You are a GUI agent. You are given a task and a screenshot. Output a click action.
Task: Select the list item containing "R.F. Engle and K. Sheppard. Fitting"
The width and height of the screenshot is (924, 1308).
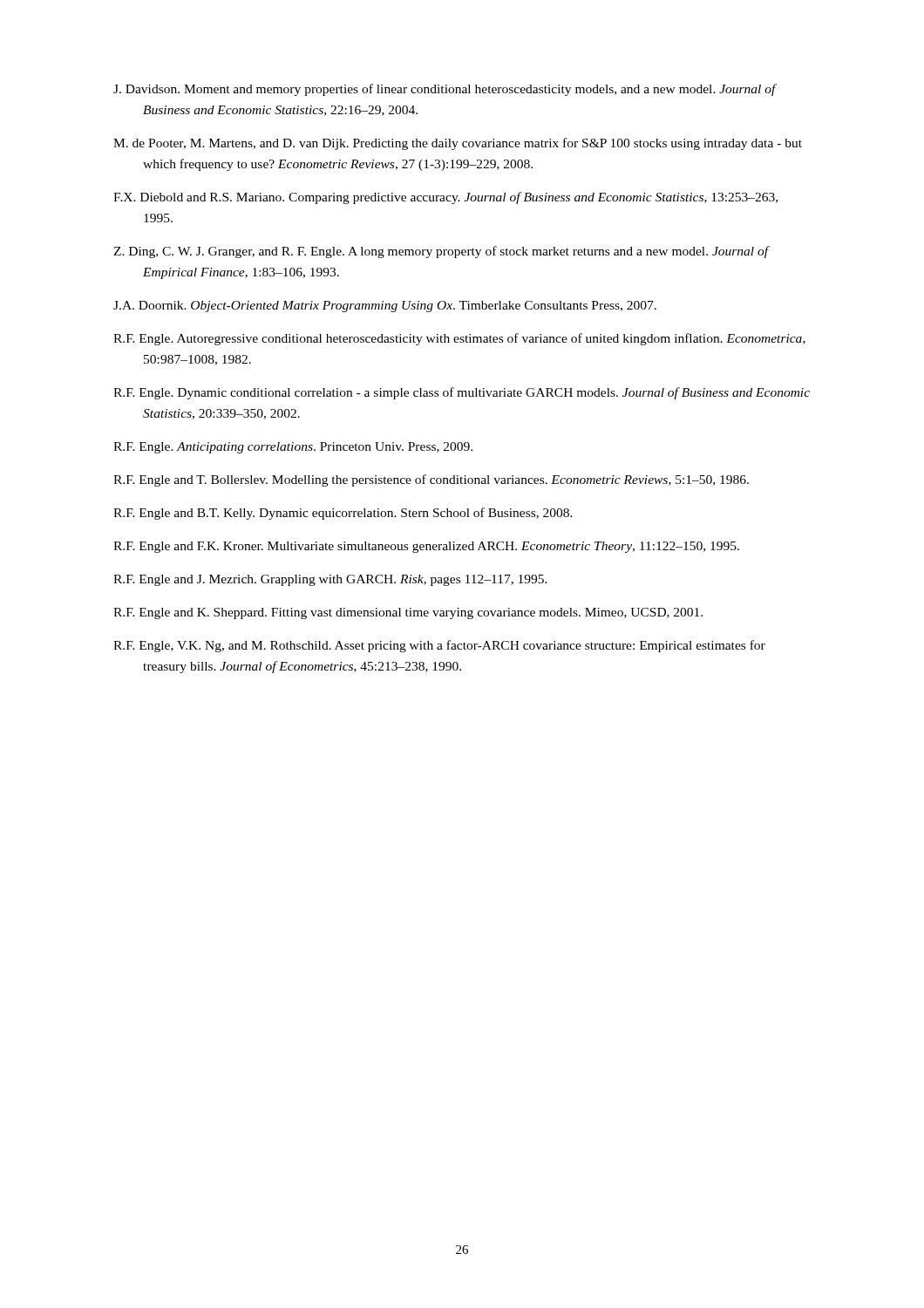click(408, 612)
